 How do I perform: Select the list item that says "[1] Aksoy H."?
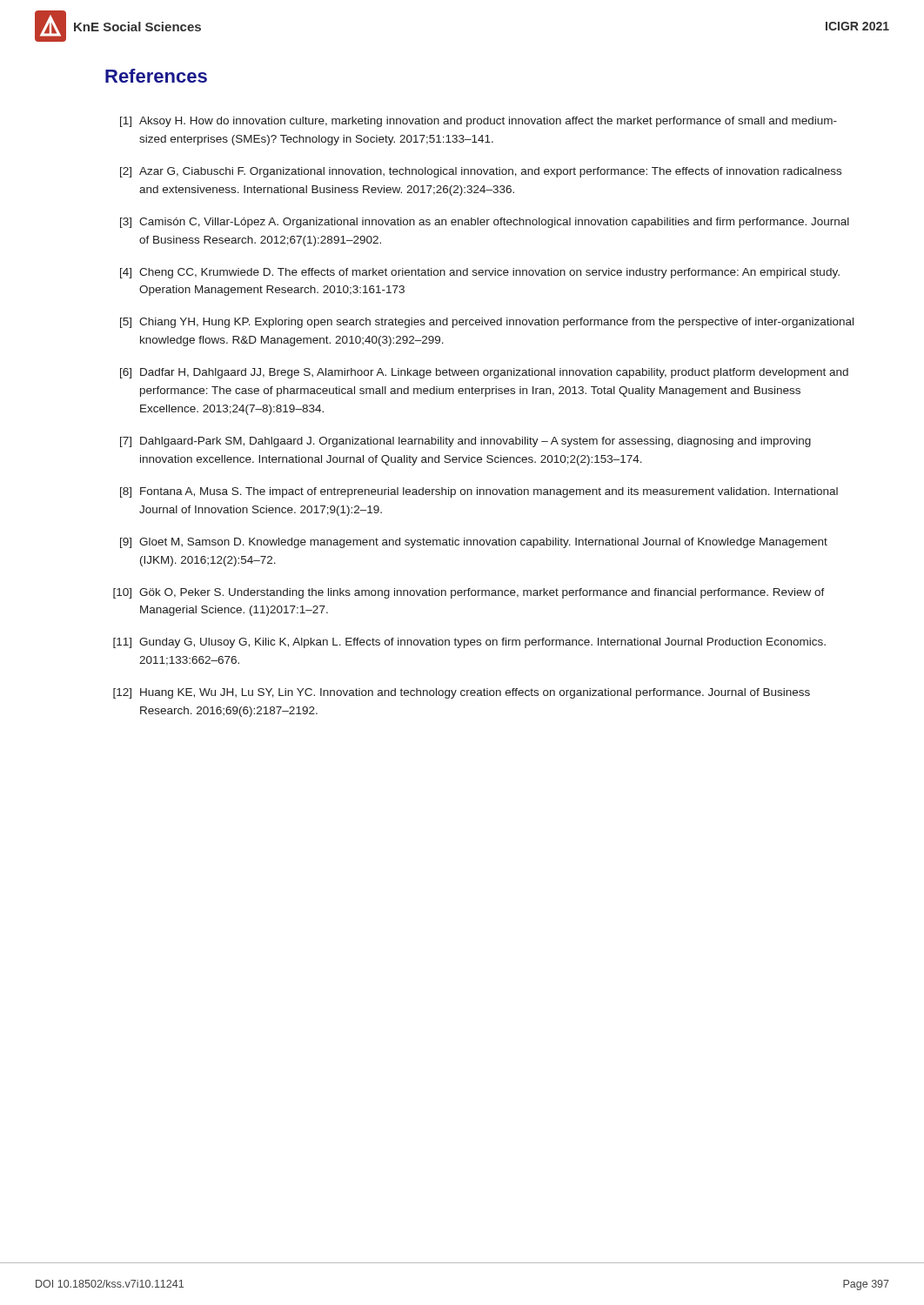click(x=479, y=130)
